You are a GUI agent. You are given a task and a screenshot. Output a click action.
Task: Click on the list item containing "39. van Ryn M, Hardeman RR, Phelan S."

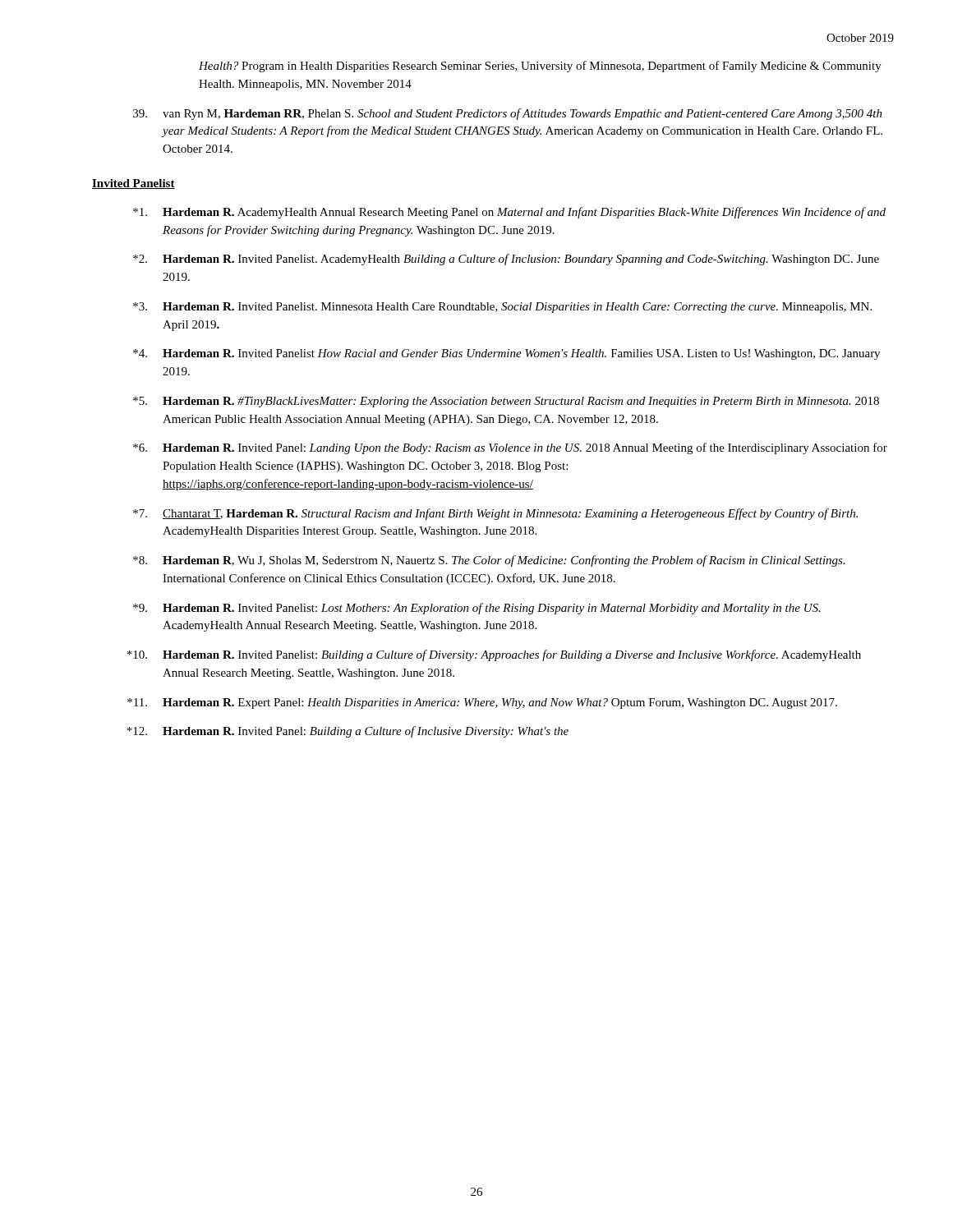tap(493, 132)
